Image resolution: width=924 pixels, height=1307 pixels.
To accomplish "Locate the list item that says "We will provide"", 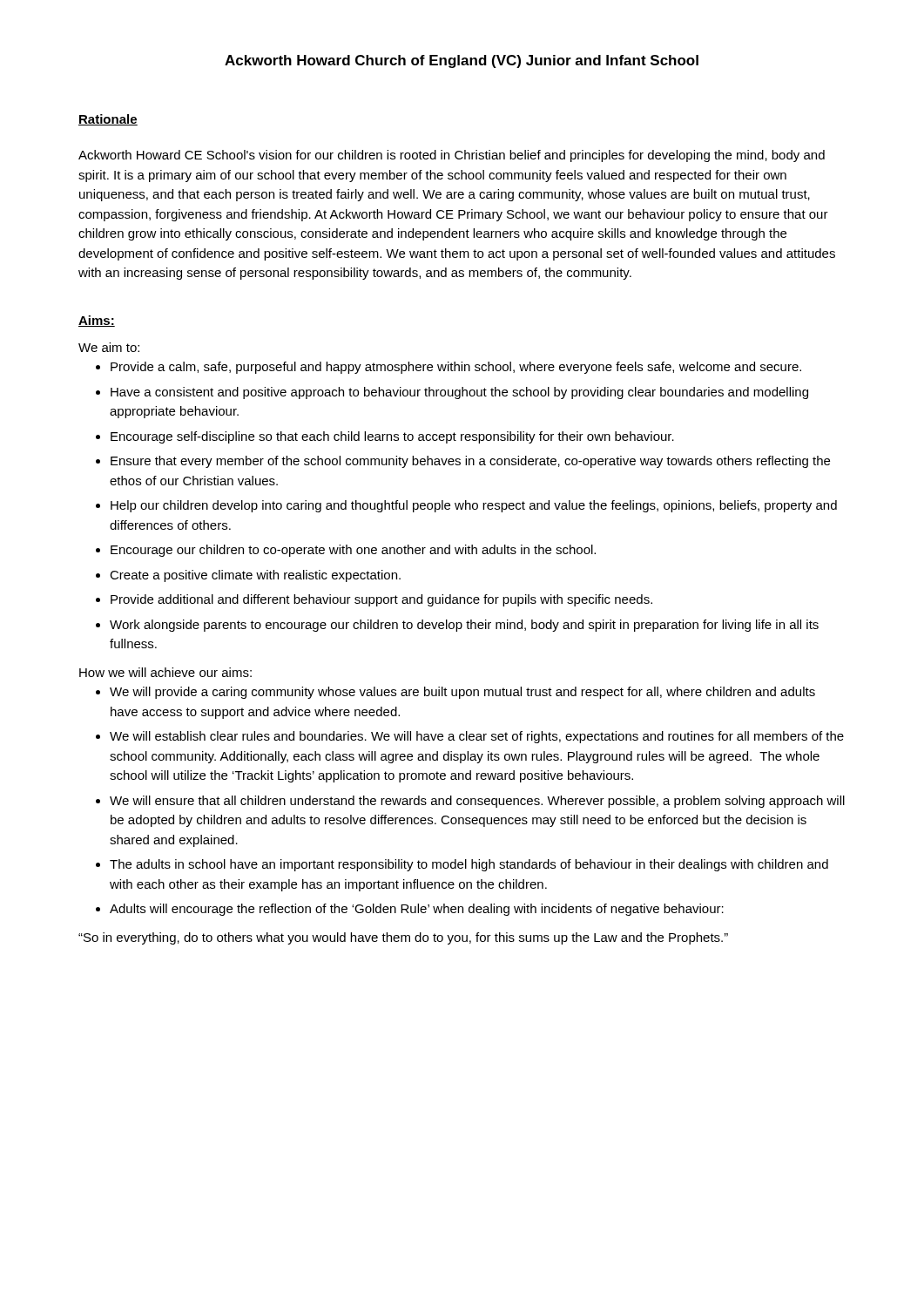I will (463, 701).
